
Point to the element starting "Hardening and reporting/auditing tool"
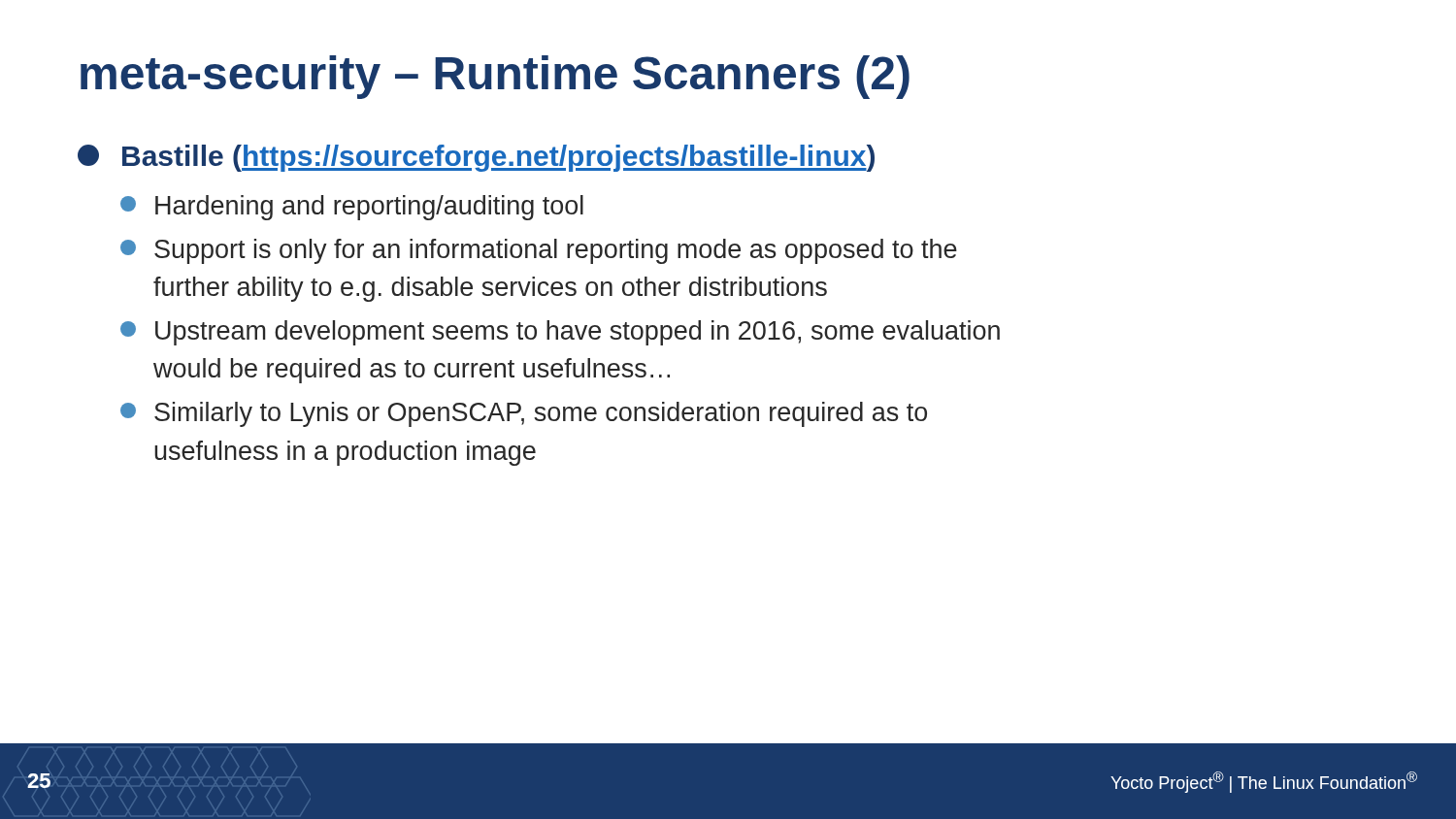[x=369, y=205]
